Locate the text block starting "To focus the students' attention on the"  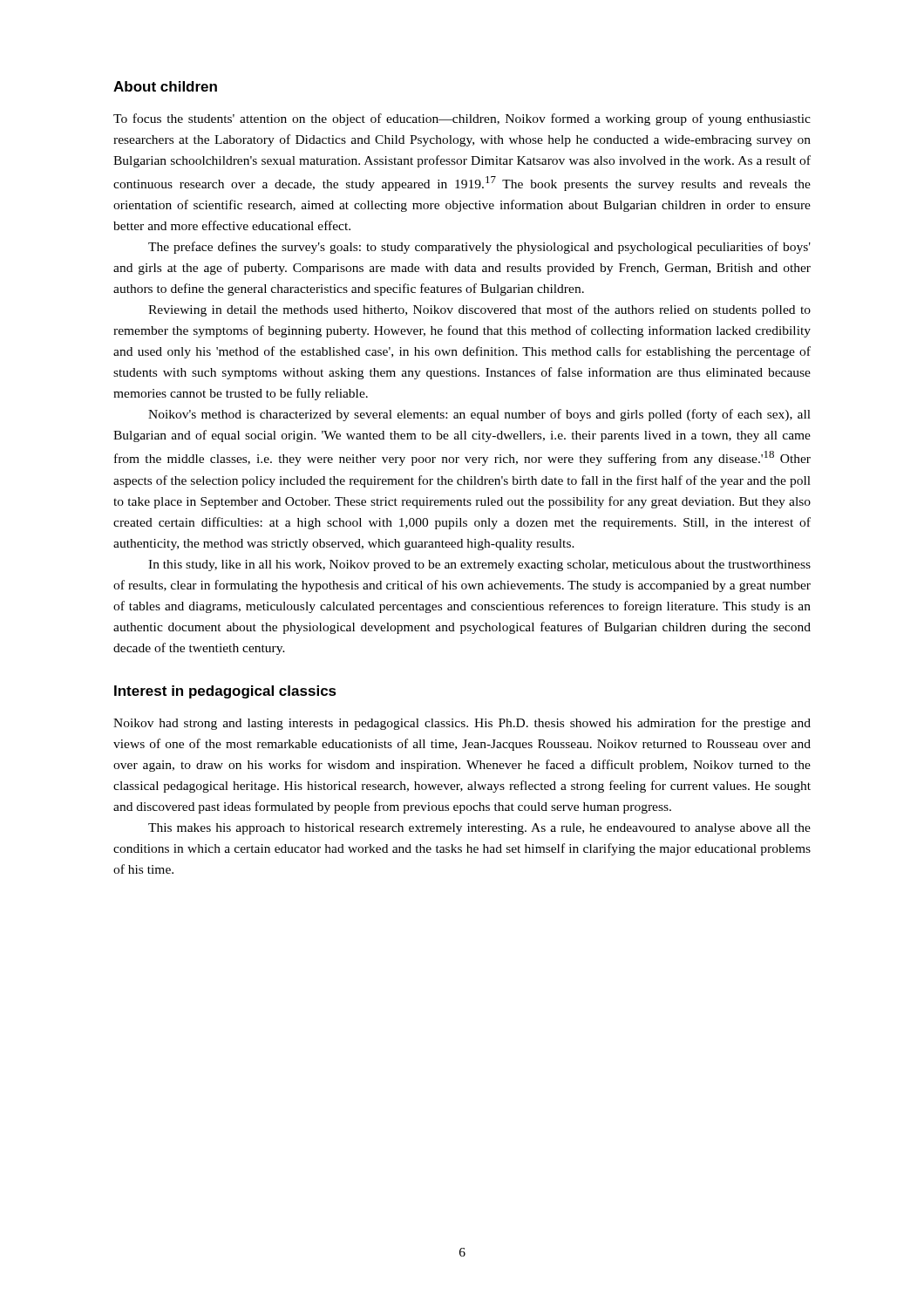click(462, 383)
